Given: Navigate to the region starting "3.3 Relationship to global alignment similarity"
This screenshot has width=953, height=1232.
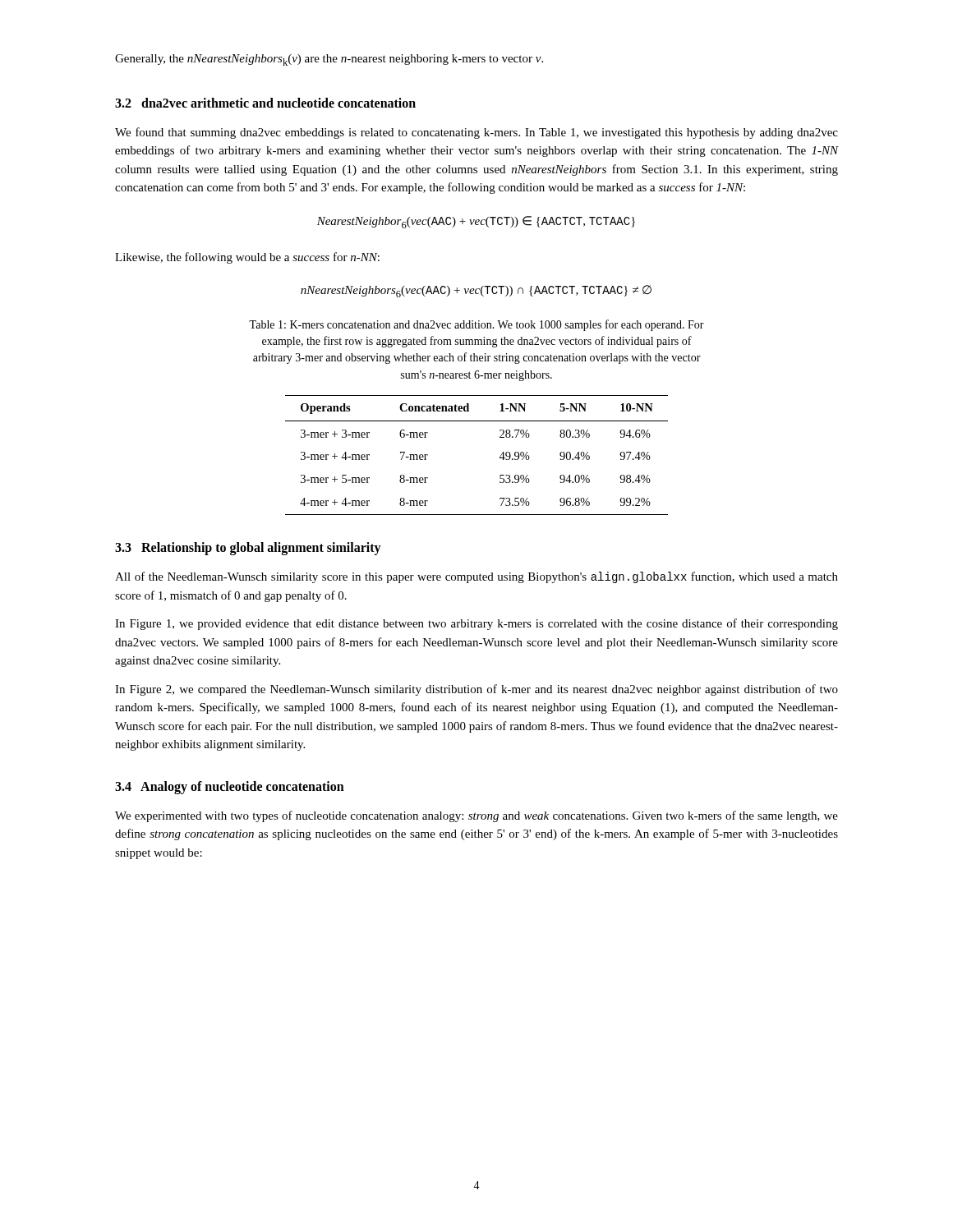Looking at the screenshot, I should click(248, 547).
